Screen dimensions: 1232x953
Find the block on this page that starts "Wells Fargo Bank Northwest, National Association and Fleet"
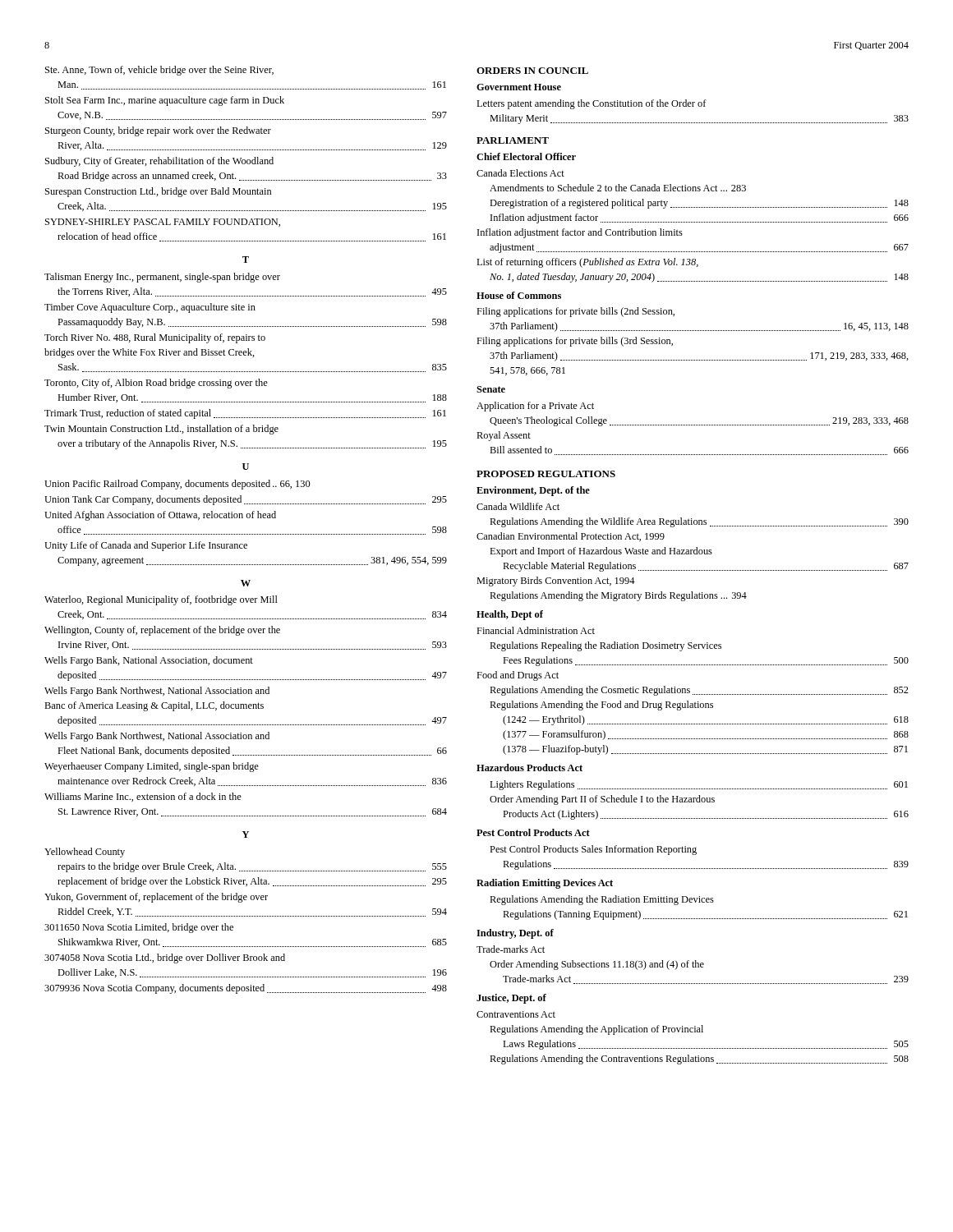coord(246,744)
